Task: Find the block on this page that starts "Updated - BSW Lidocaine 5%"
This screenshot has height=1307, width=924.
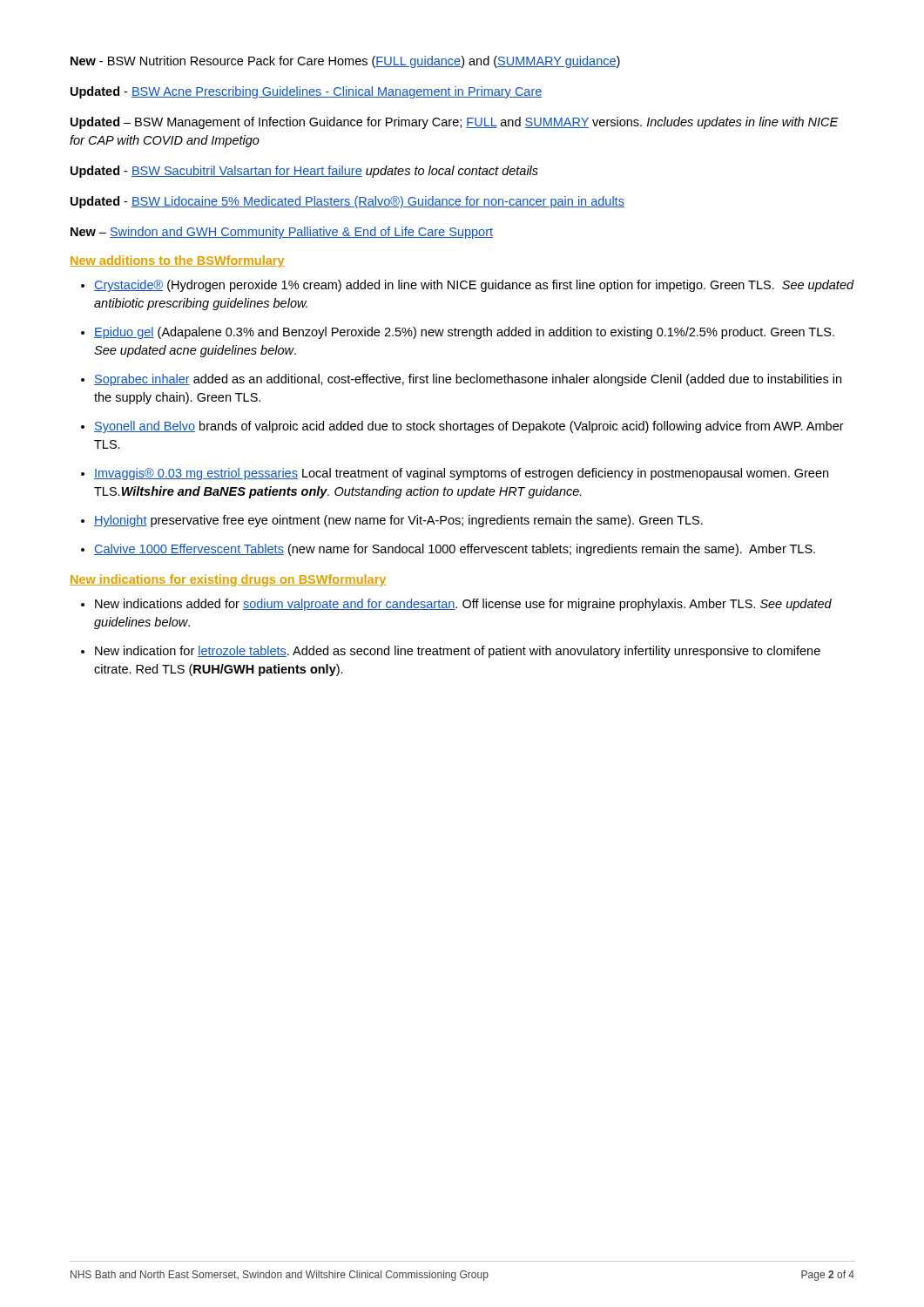Action: [x=347, y=201]
